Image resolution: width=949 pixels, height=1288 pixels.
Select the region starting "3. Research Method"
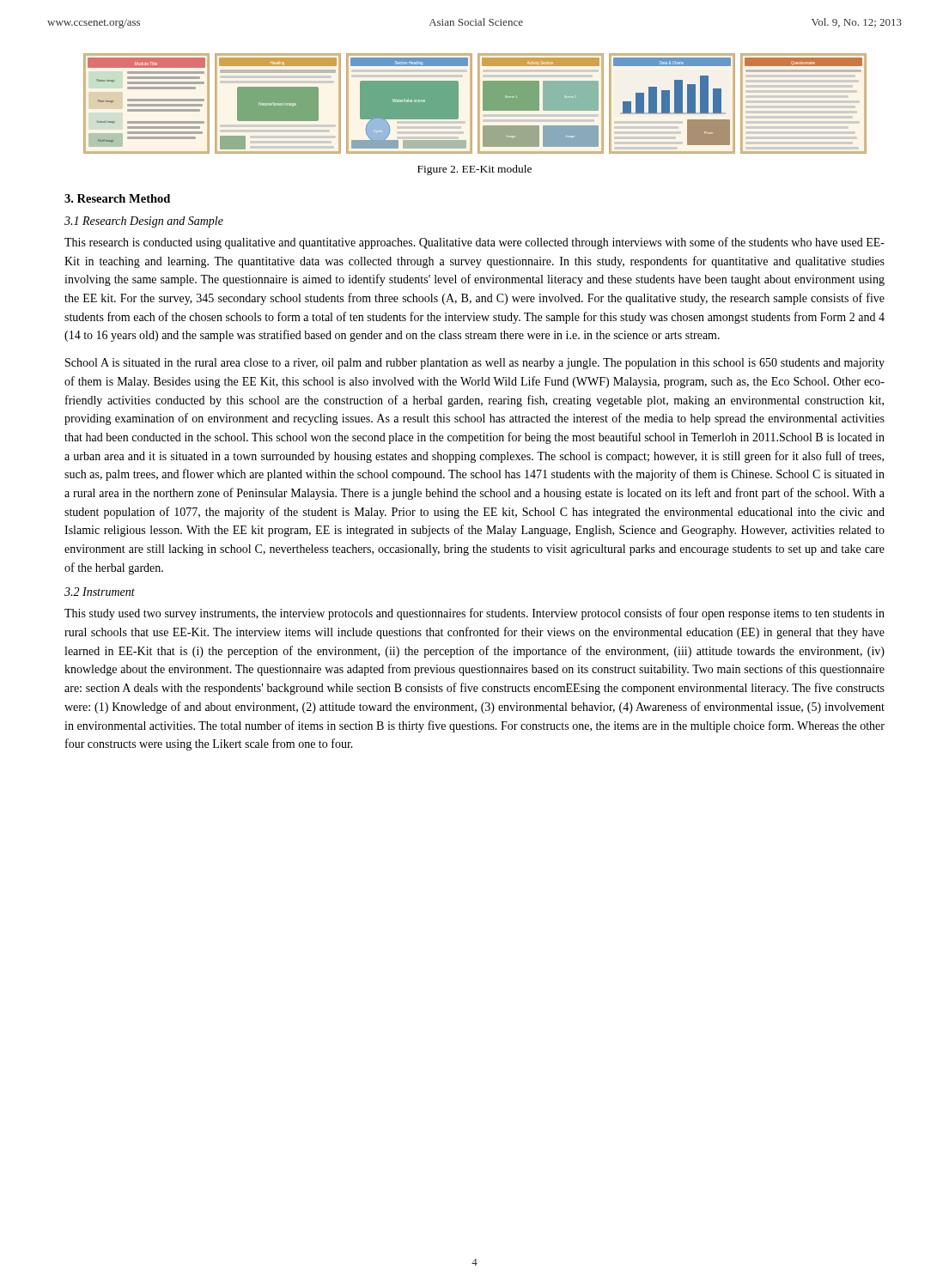click(117, 198)
